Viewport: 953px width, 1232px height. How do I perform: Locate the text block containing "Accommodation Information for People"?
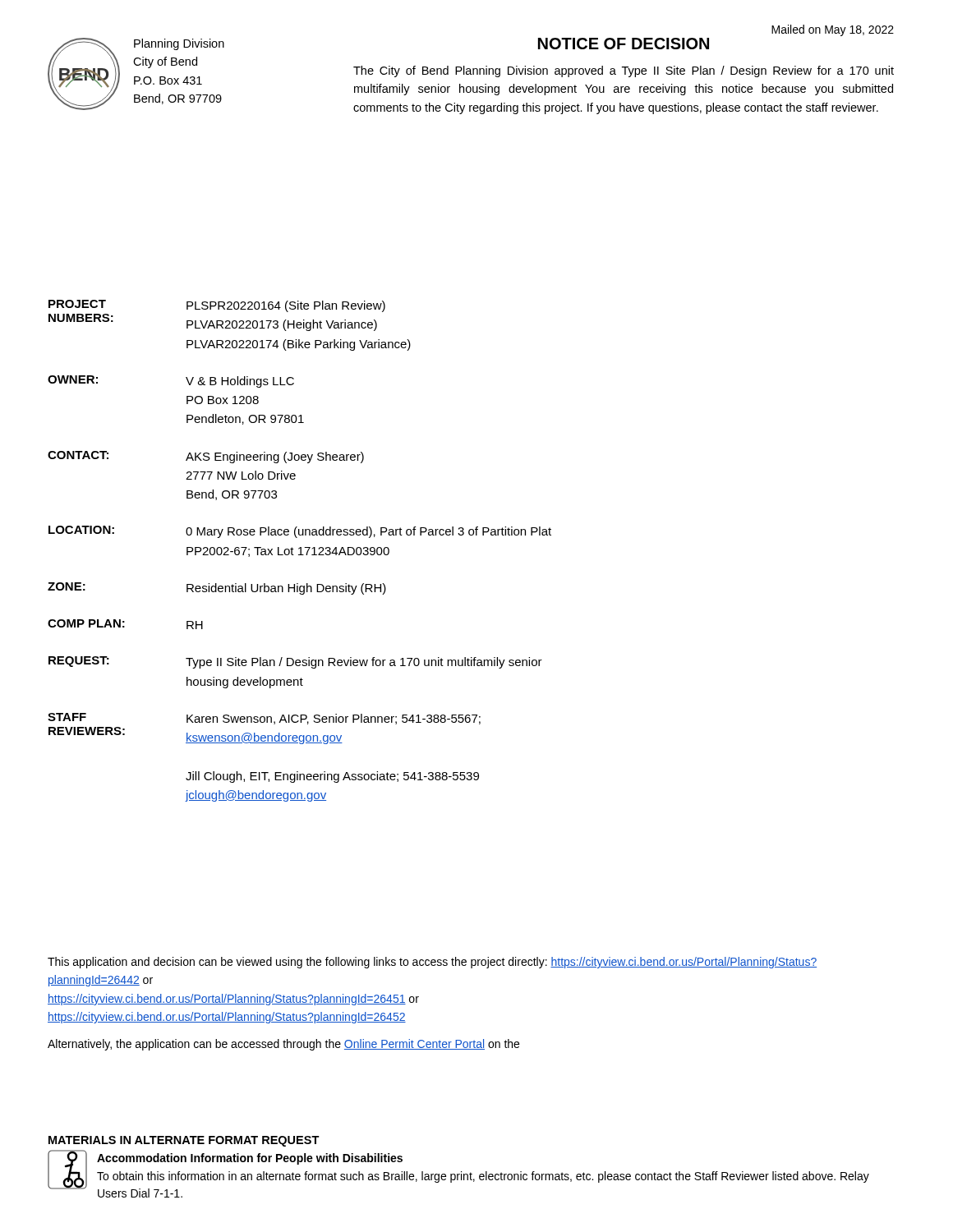(x=483, y=1176)
